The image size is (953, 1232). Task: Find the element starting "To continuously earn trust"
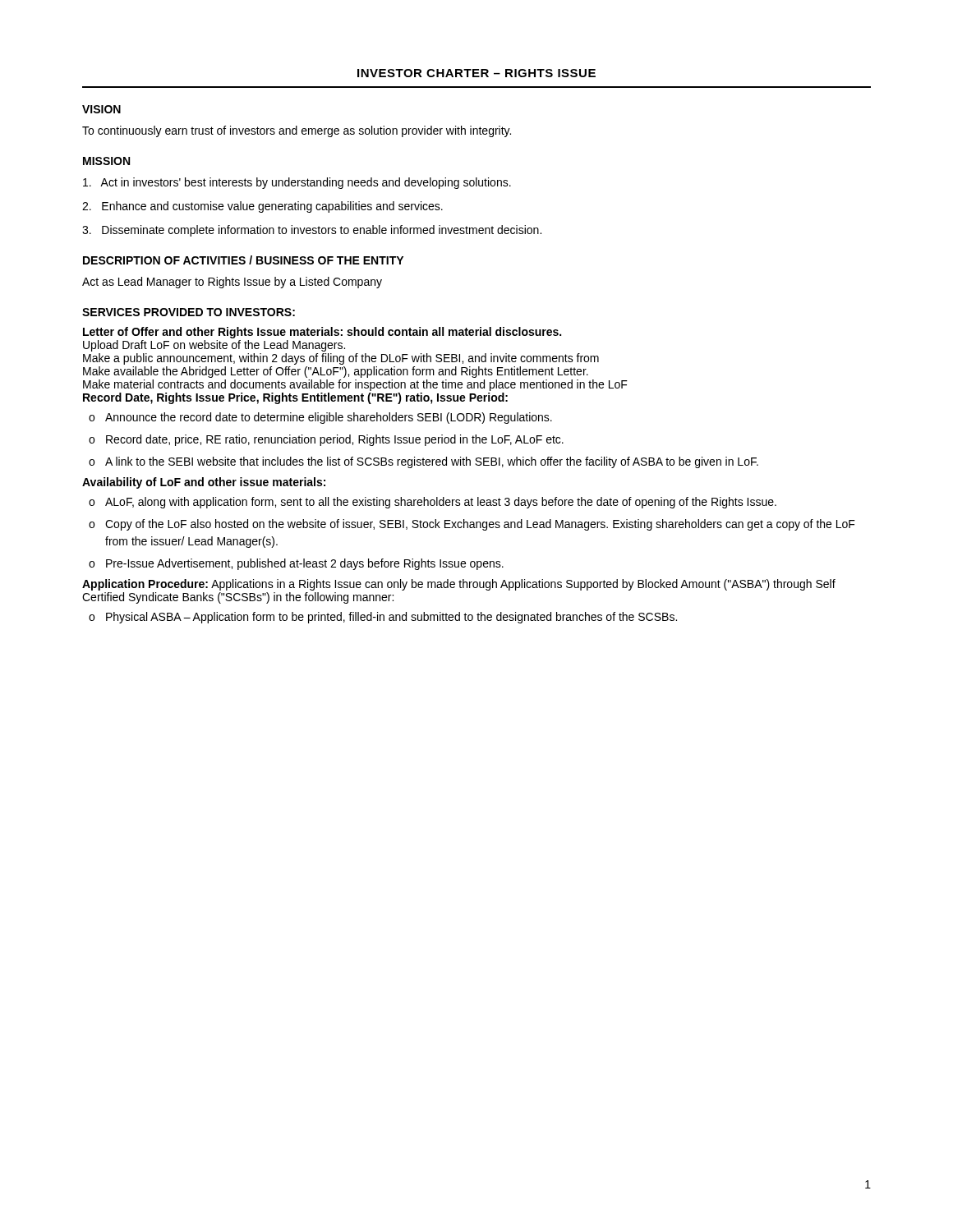[x=297, y=131]
